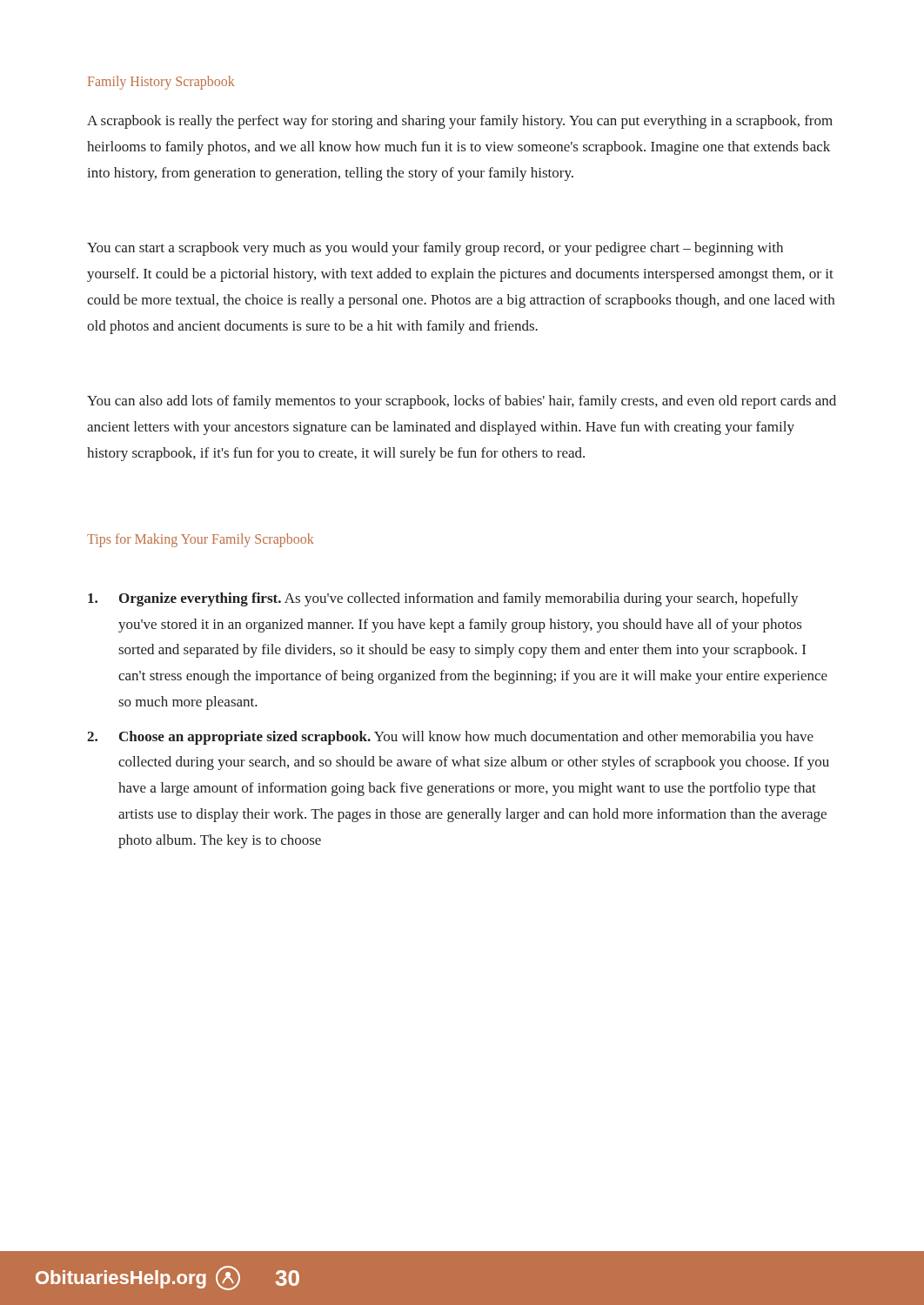Locate the text block with the text "You can start a scrapbook"
The image size is (924, 1305).
pyautogui.click(x=462, y=287)
